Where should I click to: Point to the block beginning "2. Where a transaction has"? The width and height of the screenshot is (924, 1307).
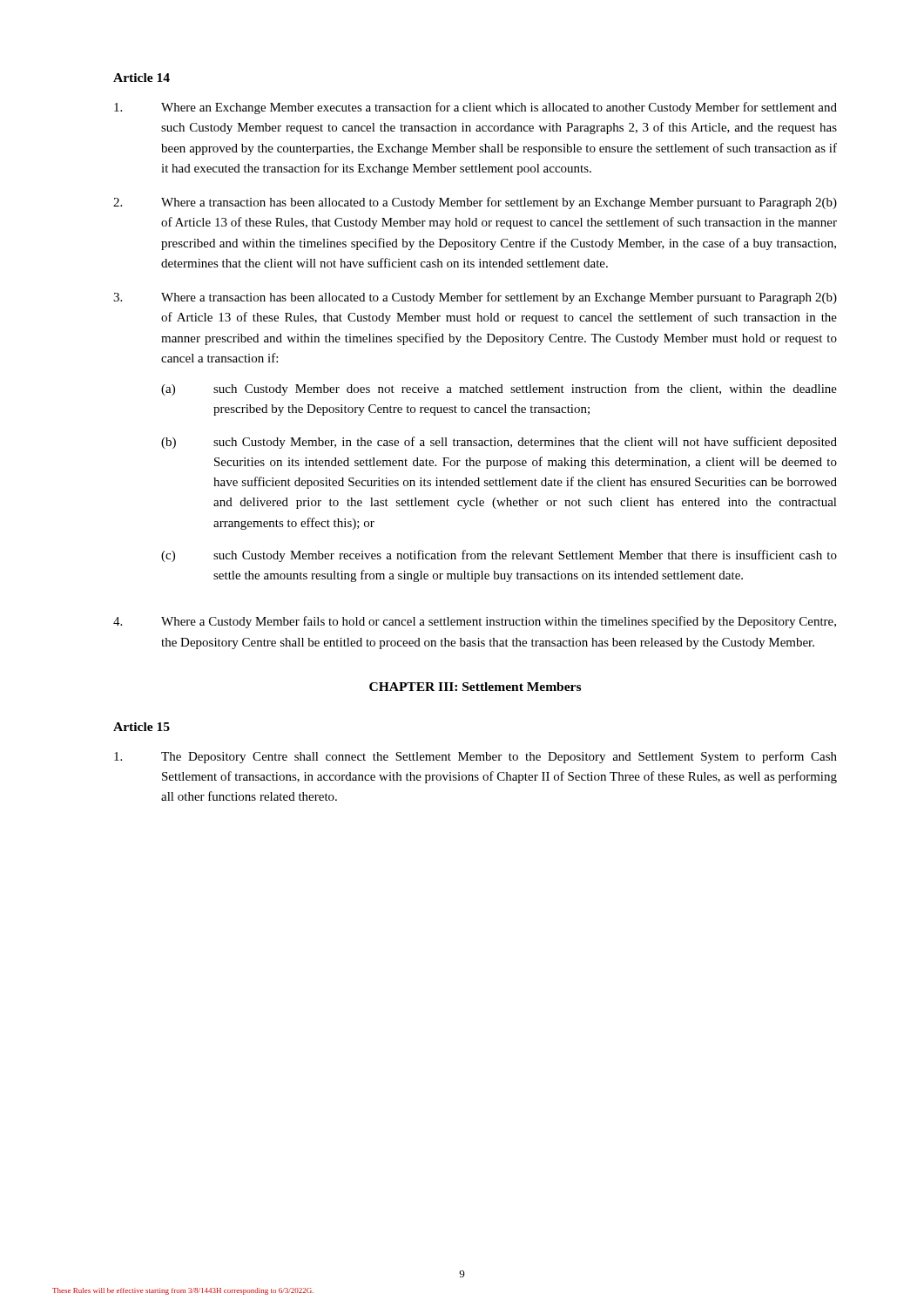point(475,233)
